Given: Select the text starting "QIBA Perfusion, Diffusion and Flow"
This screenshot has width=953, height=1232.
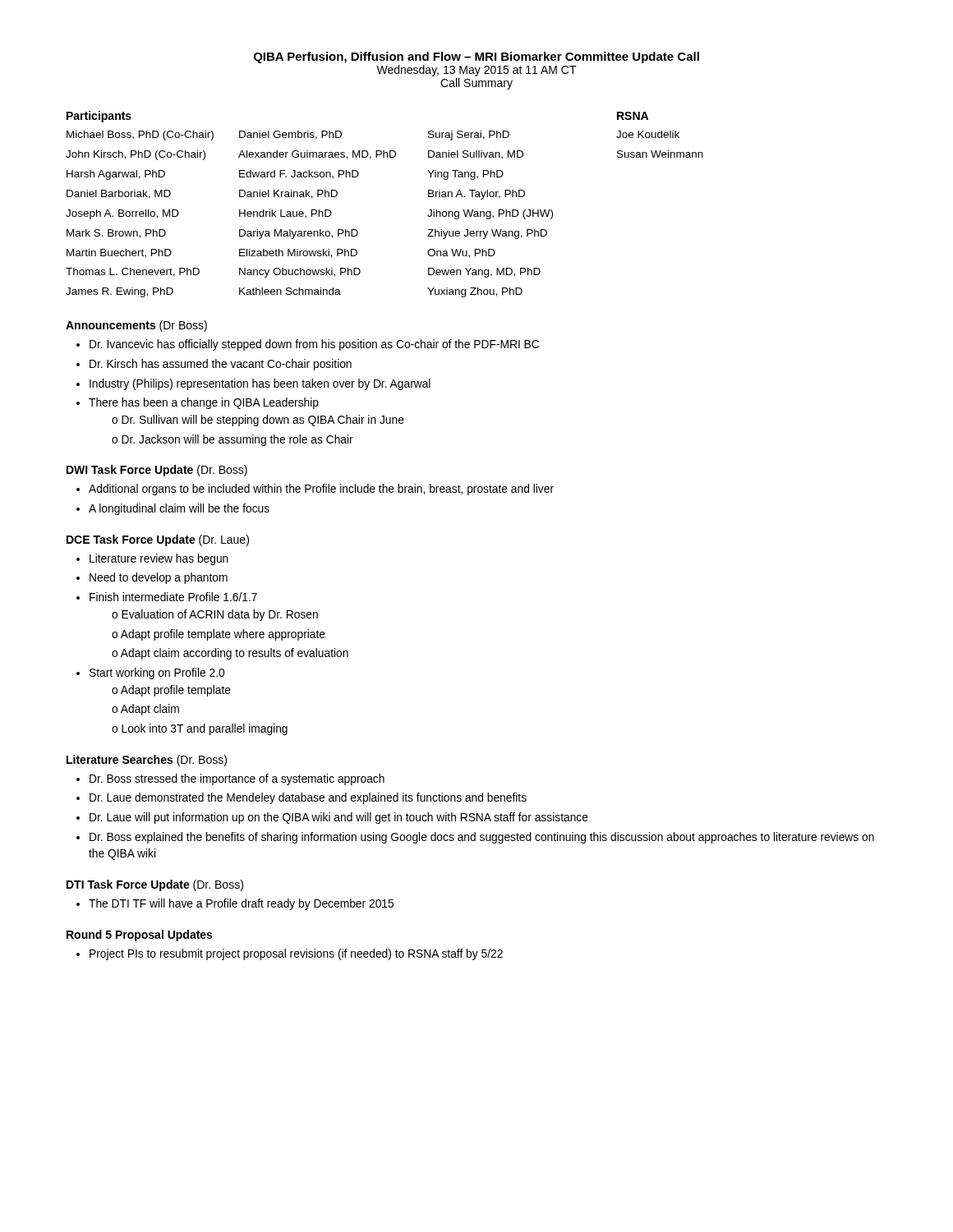Looking at the screenshot, I should pyautogui.click(x=476, y=69).
